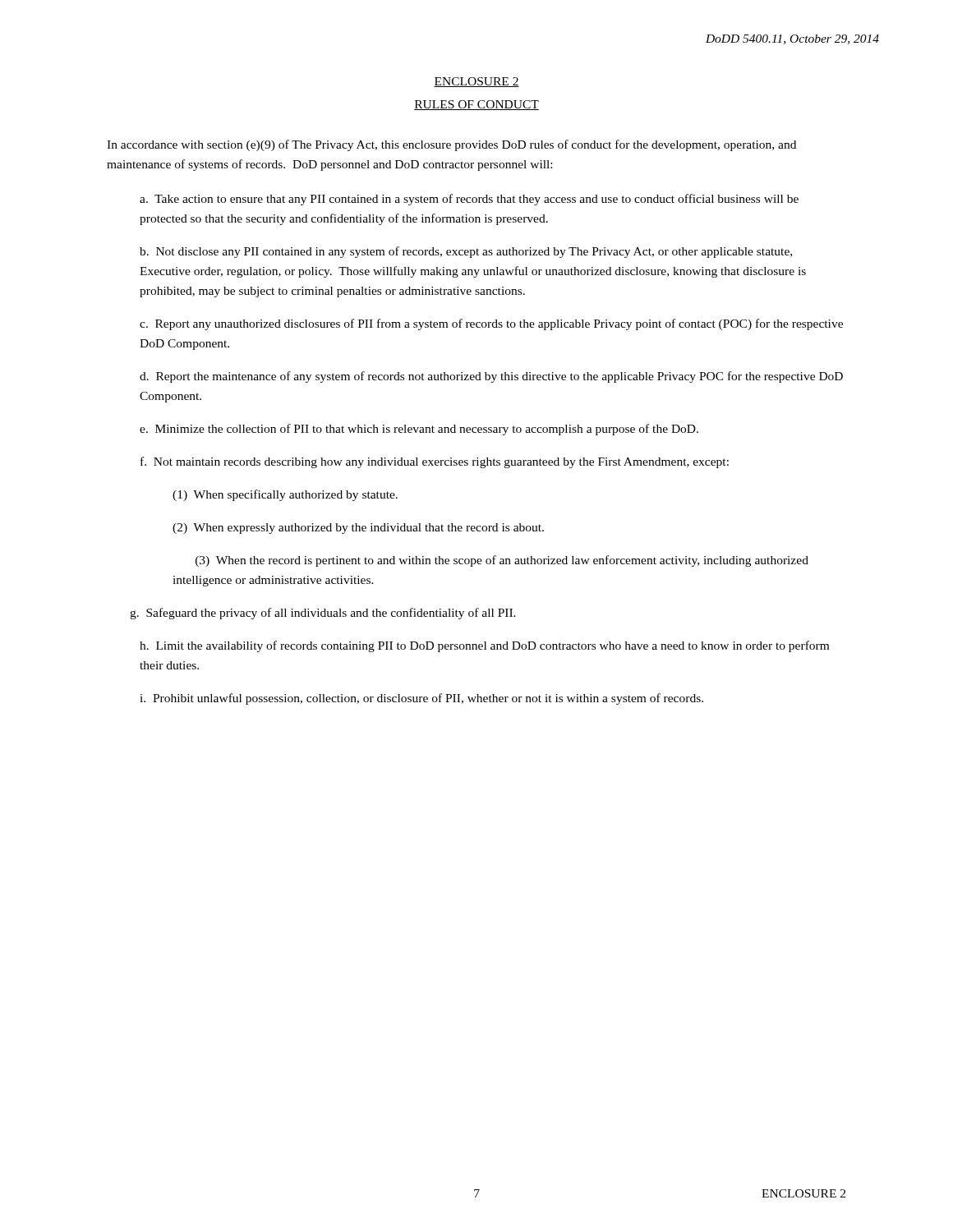Find the list item with the text "b. Not disclose any PII contained"

click(473, 271)
